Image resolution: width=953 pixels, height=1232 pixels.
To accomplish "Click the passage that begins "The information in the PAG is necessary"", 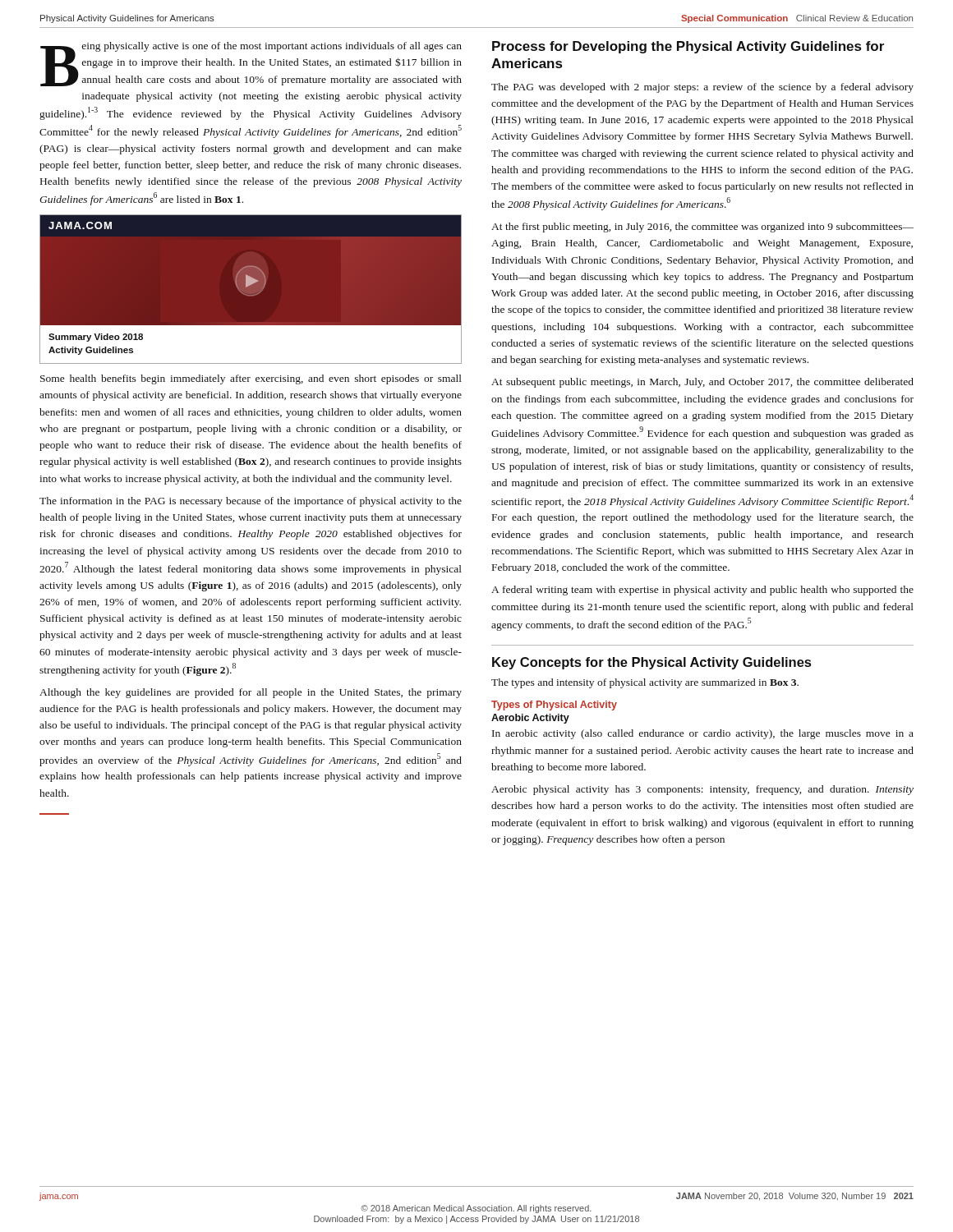I will pyautogui.click(x=251, y=585).
